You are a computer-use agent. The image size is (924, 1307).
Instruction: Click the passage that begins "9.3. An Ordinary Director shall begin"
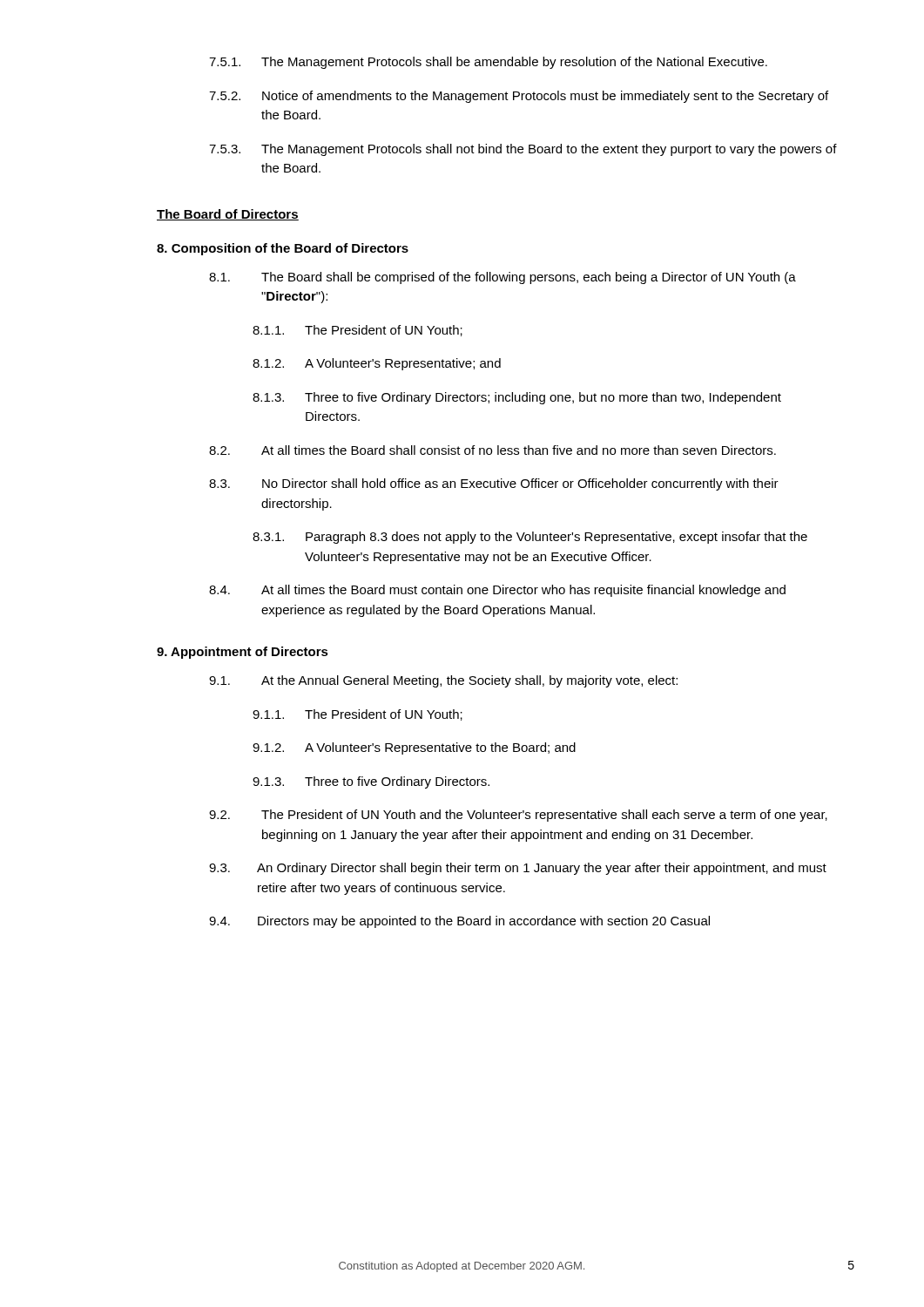click(523, 878)
